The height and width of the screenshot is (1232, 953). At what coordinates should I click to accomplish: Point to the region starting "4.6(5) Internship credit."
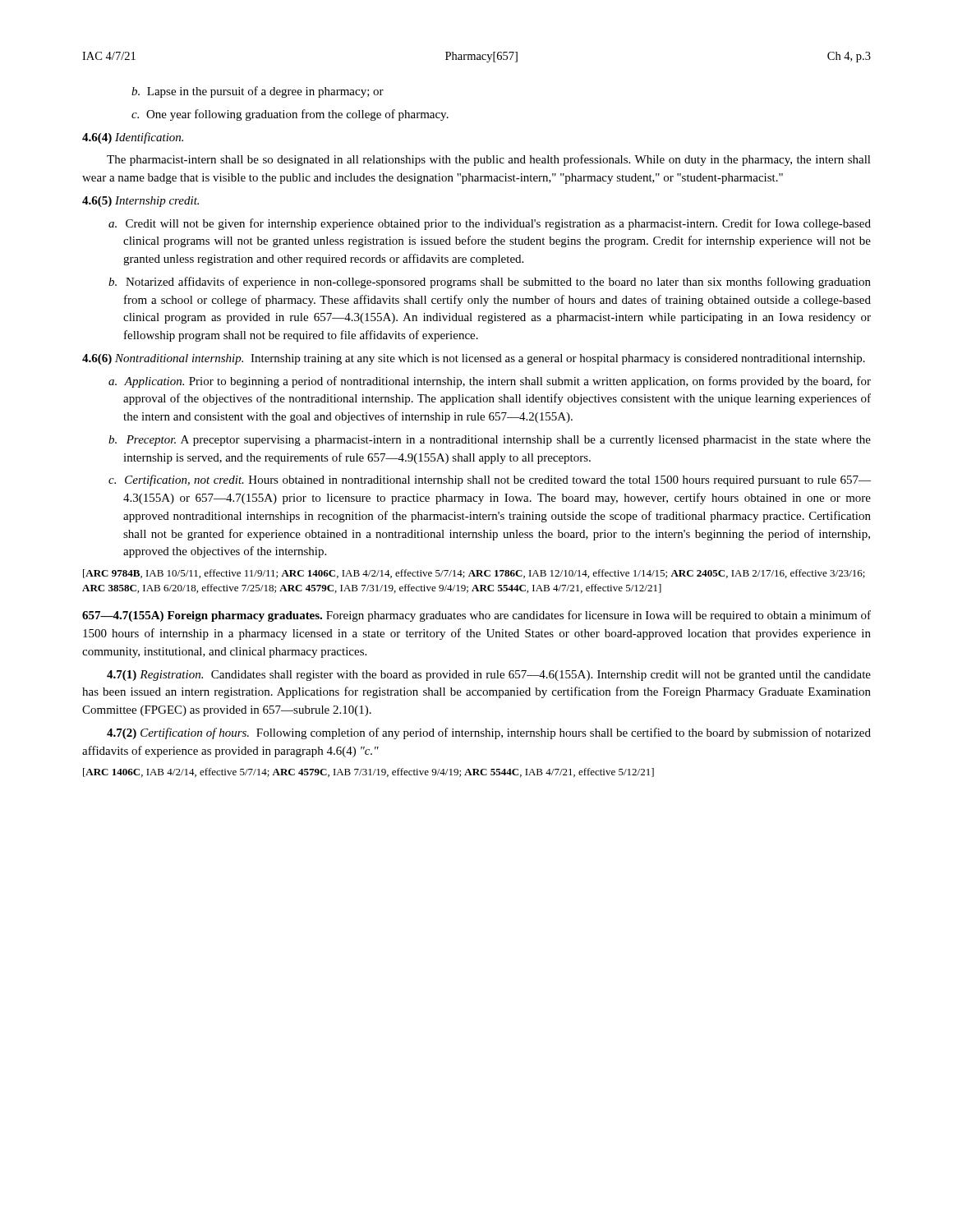(141, 200)
